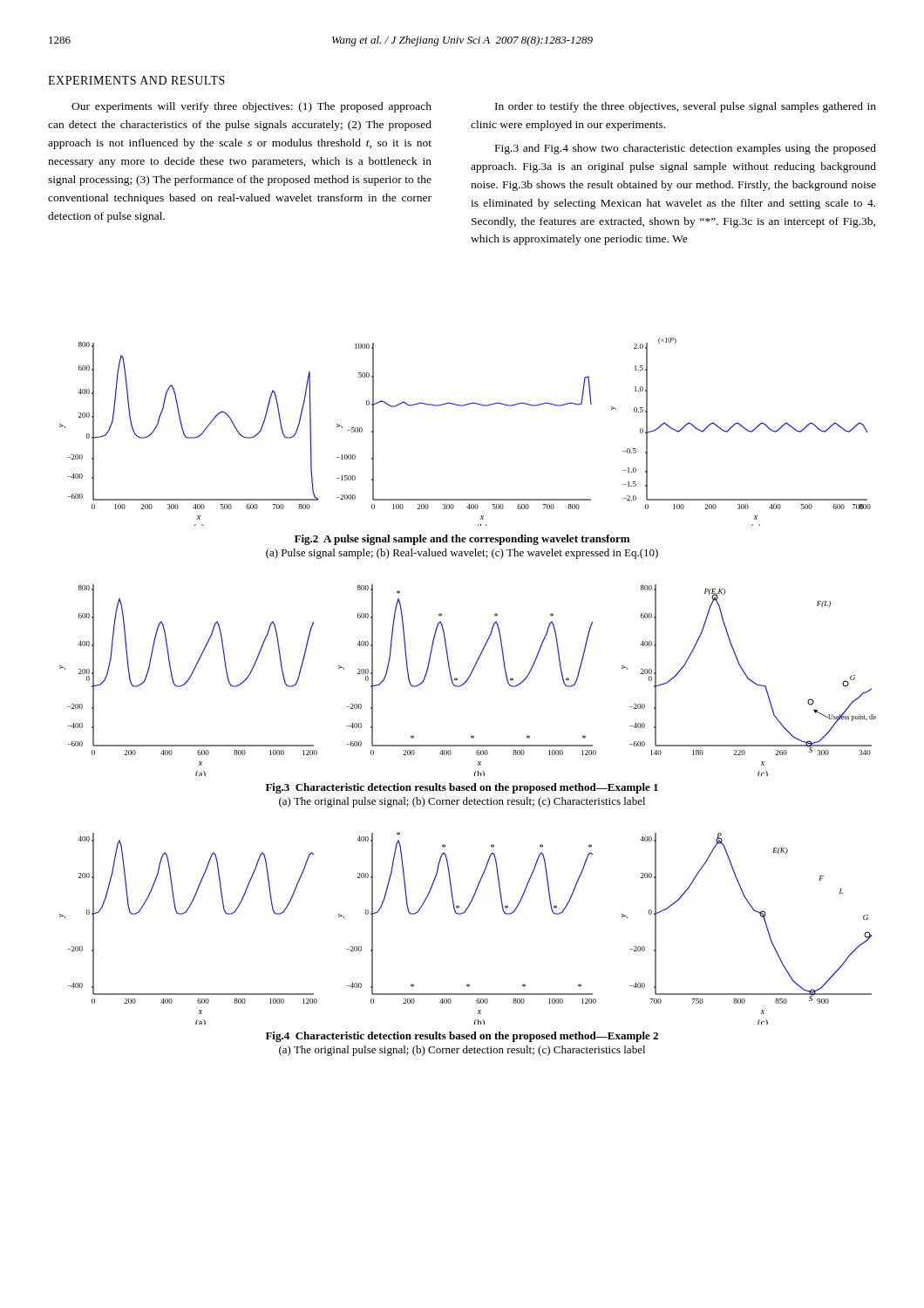
Task: Select the passage starting "Fig.4 Characteristic detection"
Action: click(462, 1043)
